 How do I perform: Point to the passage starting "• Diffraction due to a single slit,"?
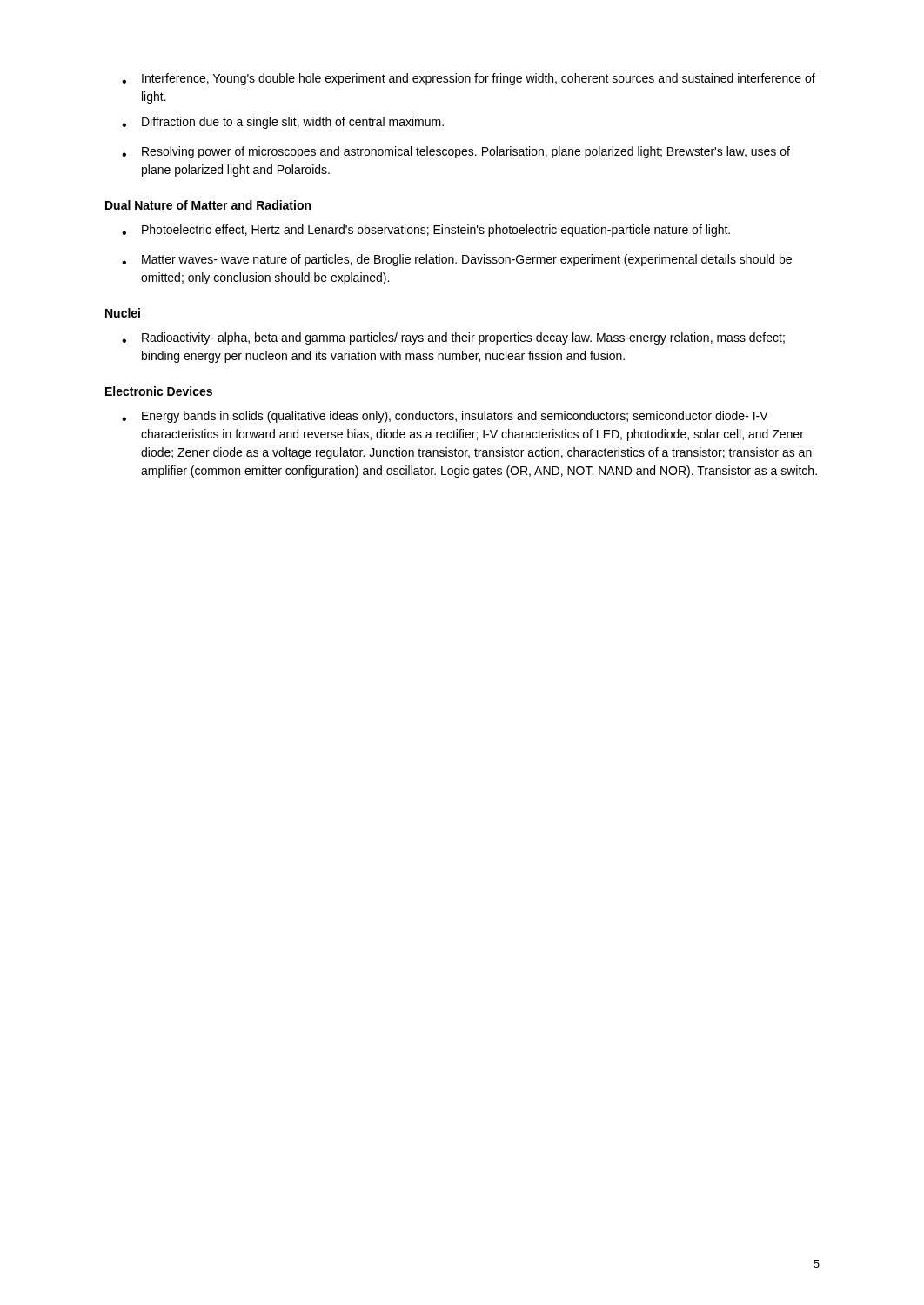[283, 123]
